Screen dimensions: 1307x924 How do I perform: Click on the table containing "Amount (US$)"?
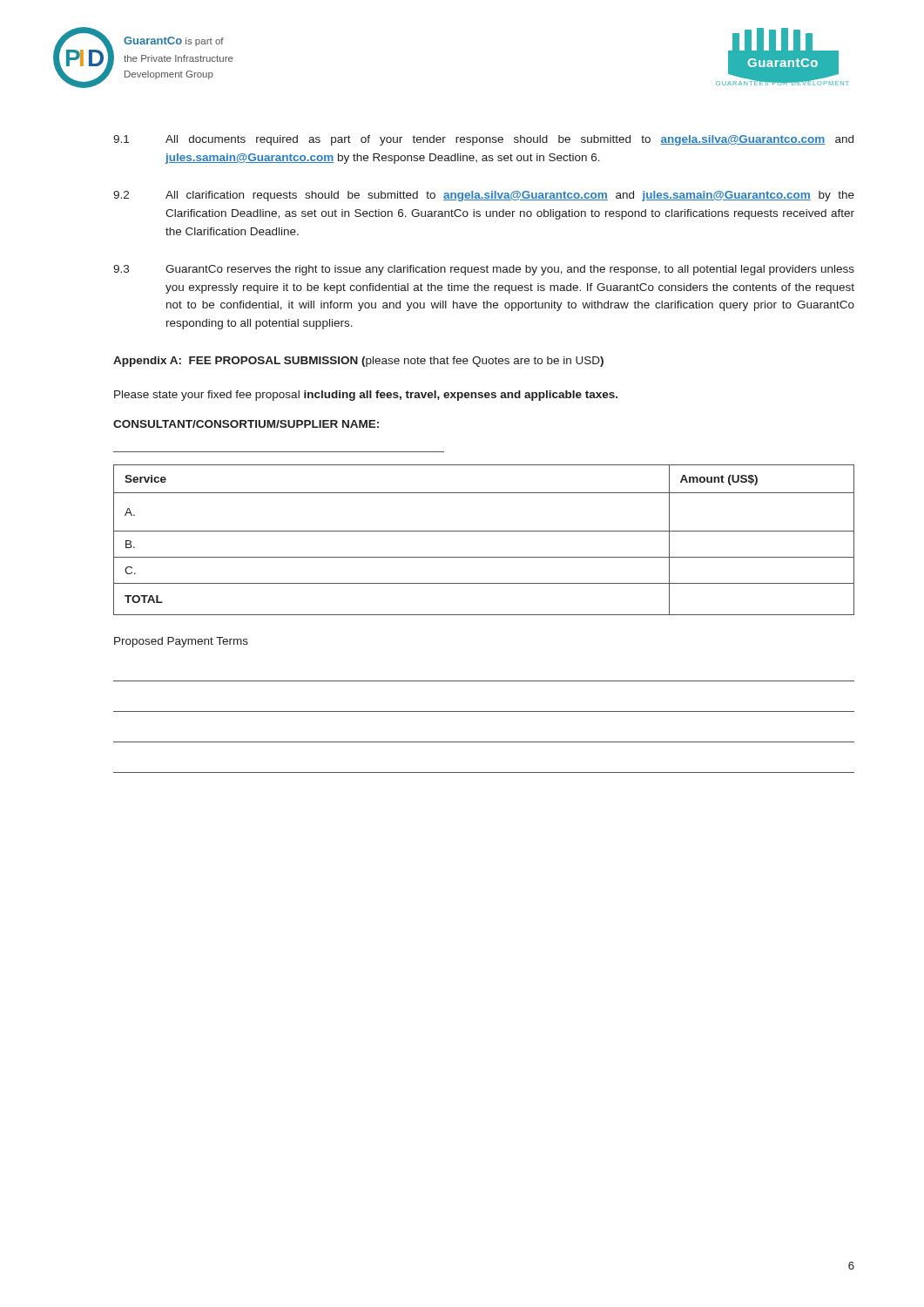(x=484, y=540)
